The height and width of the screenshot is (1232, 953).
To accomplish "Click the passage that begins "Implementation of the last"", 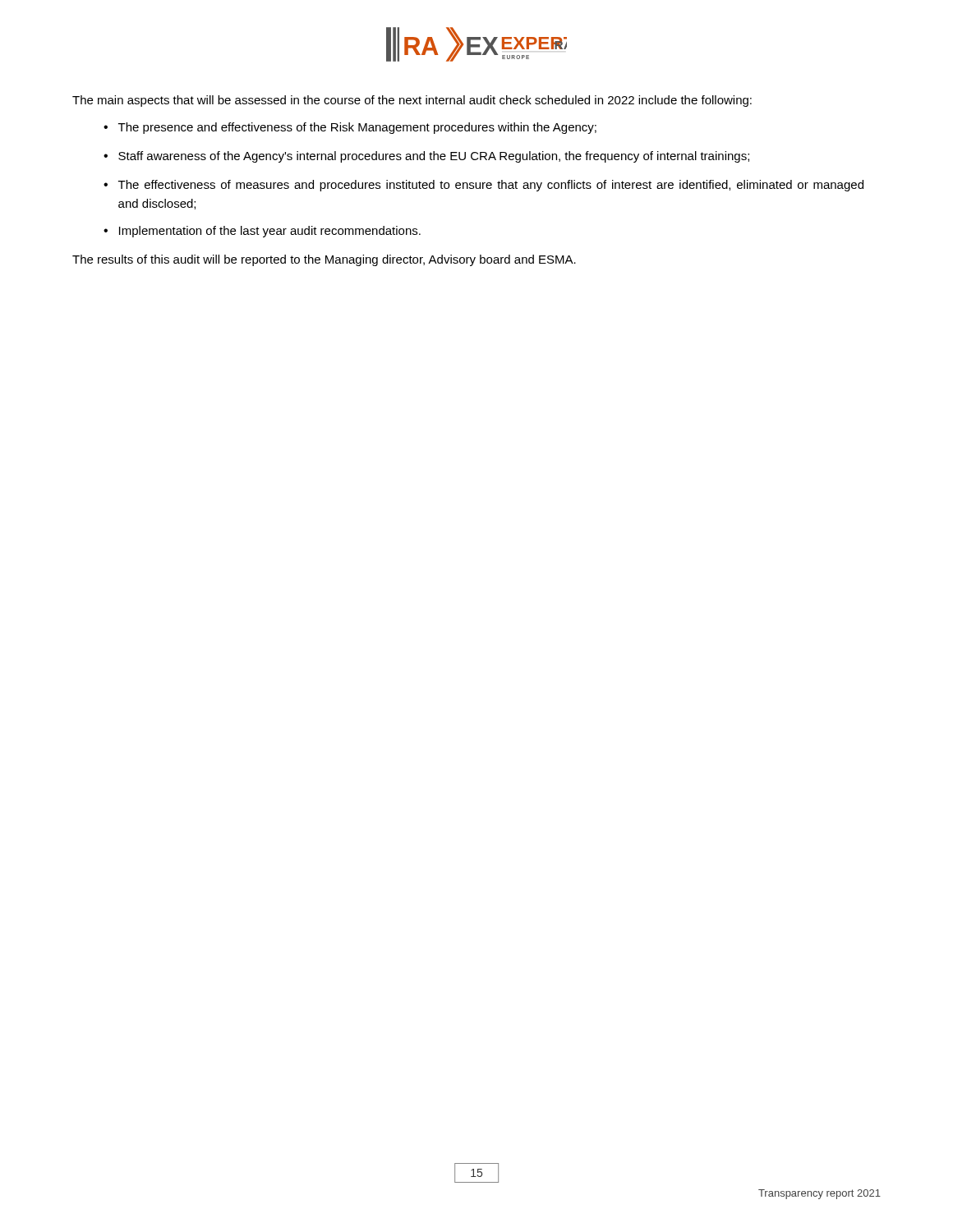I will [270, 232].
